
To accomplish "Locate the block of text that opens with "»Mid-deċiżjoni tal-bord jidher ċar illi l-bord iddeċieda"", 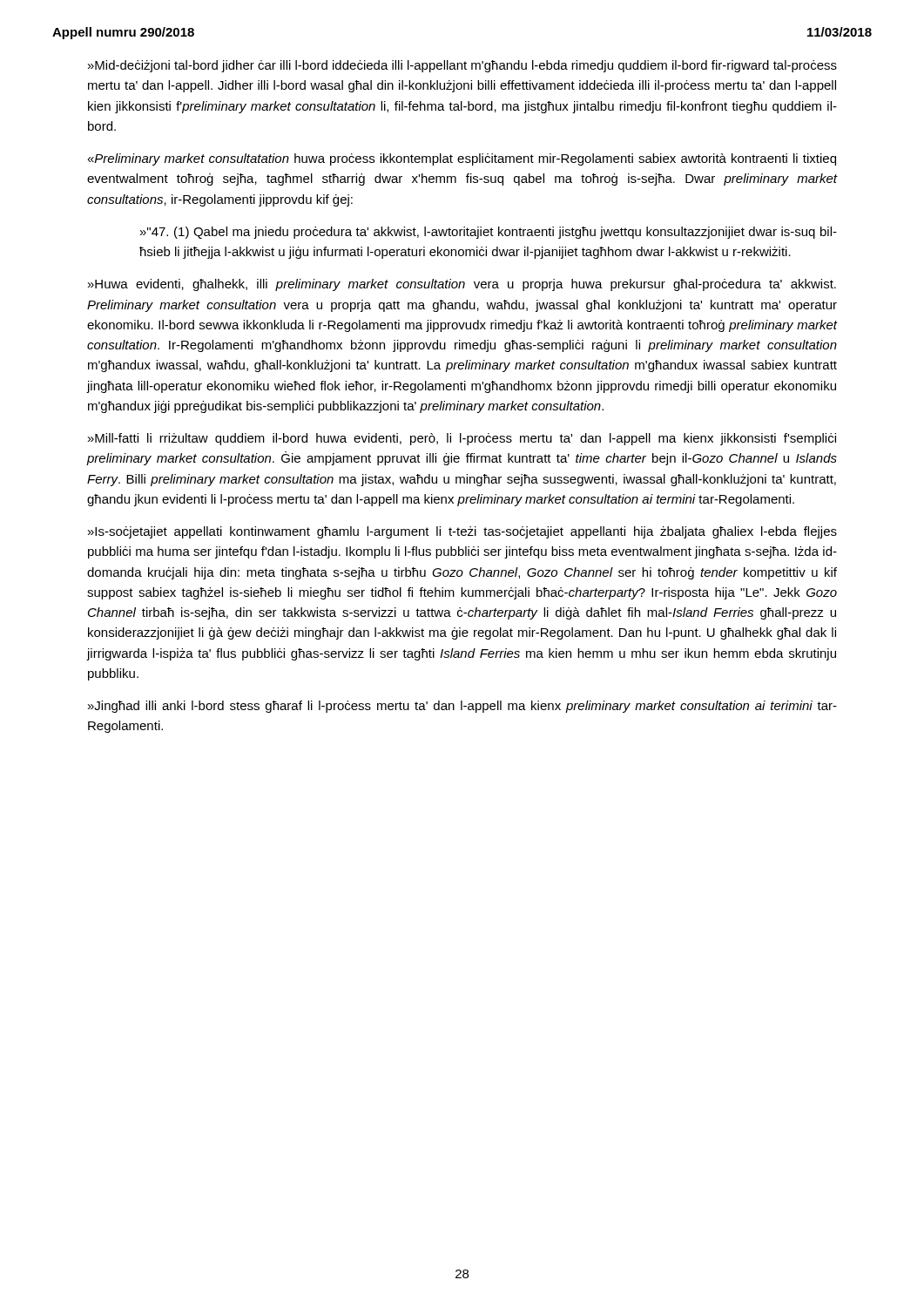I will pos(462,95).
